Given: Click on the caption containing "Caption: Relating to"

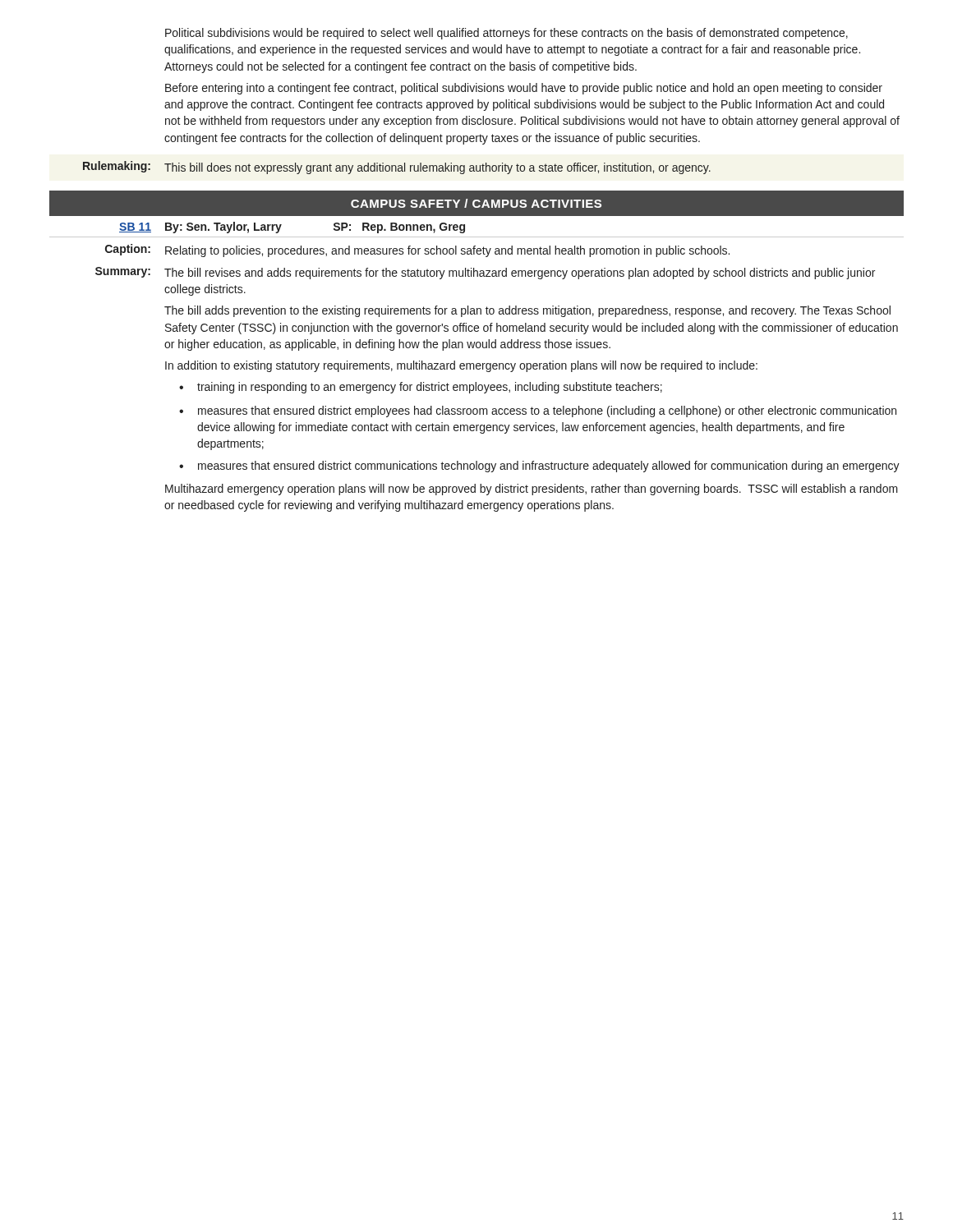Looking at the screenshot, I should click(476, 251).
